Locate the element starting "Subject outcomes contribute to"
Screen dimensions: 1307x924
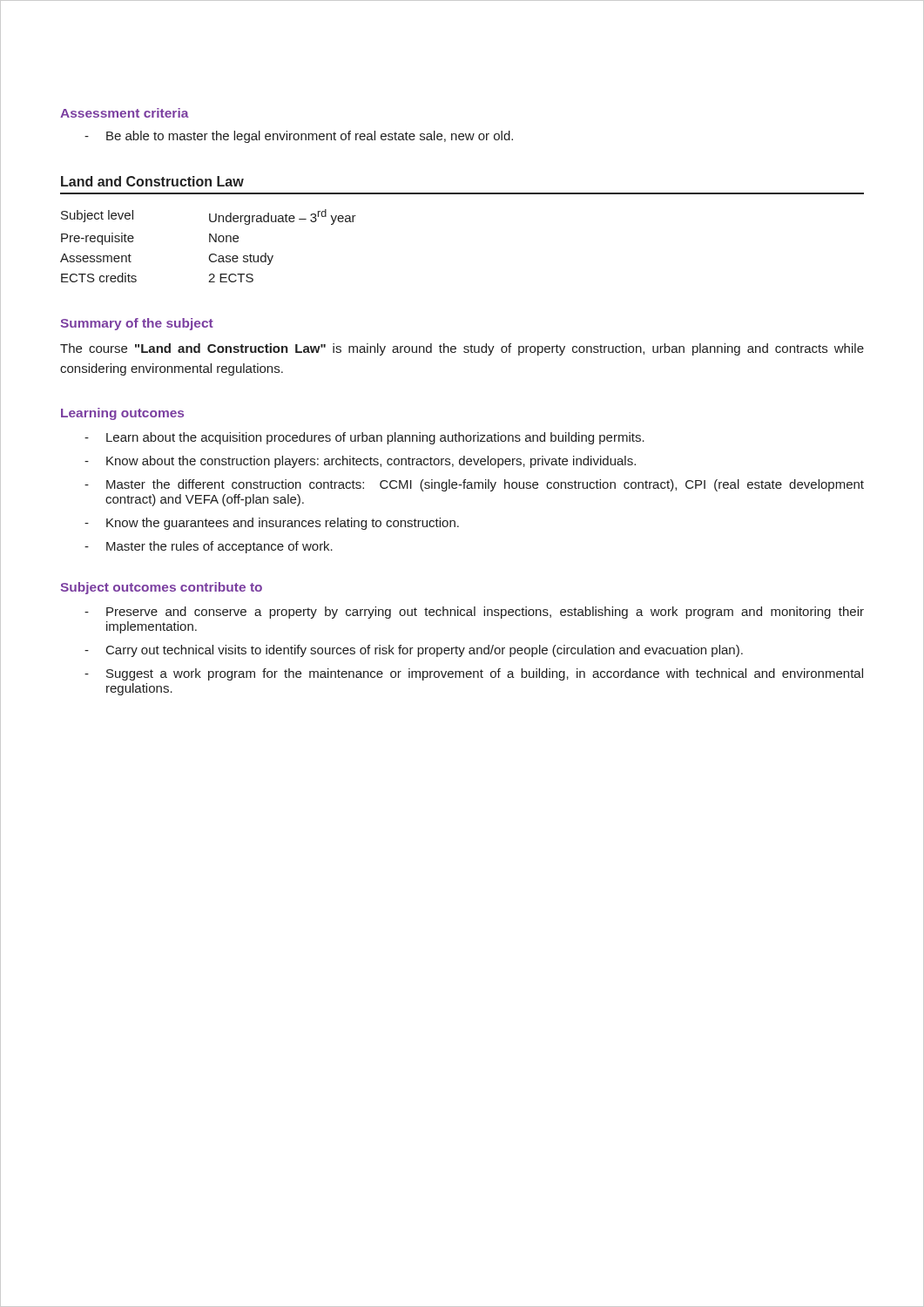click(161, 586)
